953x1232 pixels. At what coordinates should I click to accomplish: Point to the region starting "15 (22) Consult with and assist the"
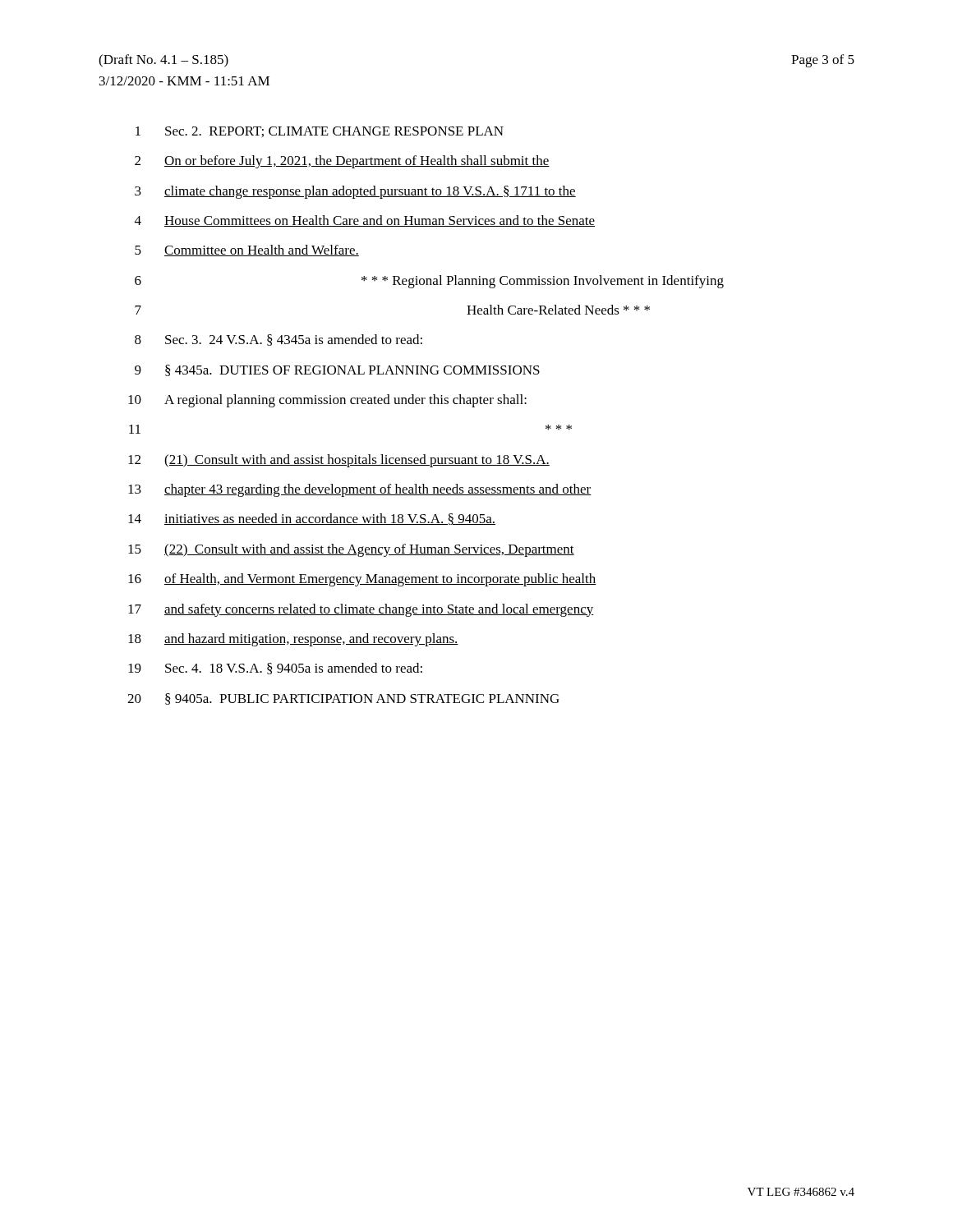click(x=476, y=549)
